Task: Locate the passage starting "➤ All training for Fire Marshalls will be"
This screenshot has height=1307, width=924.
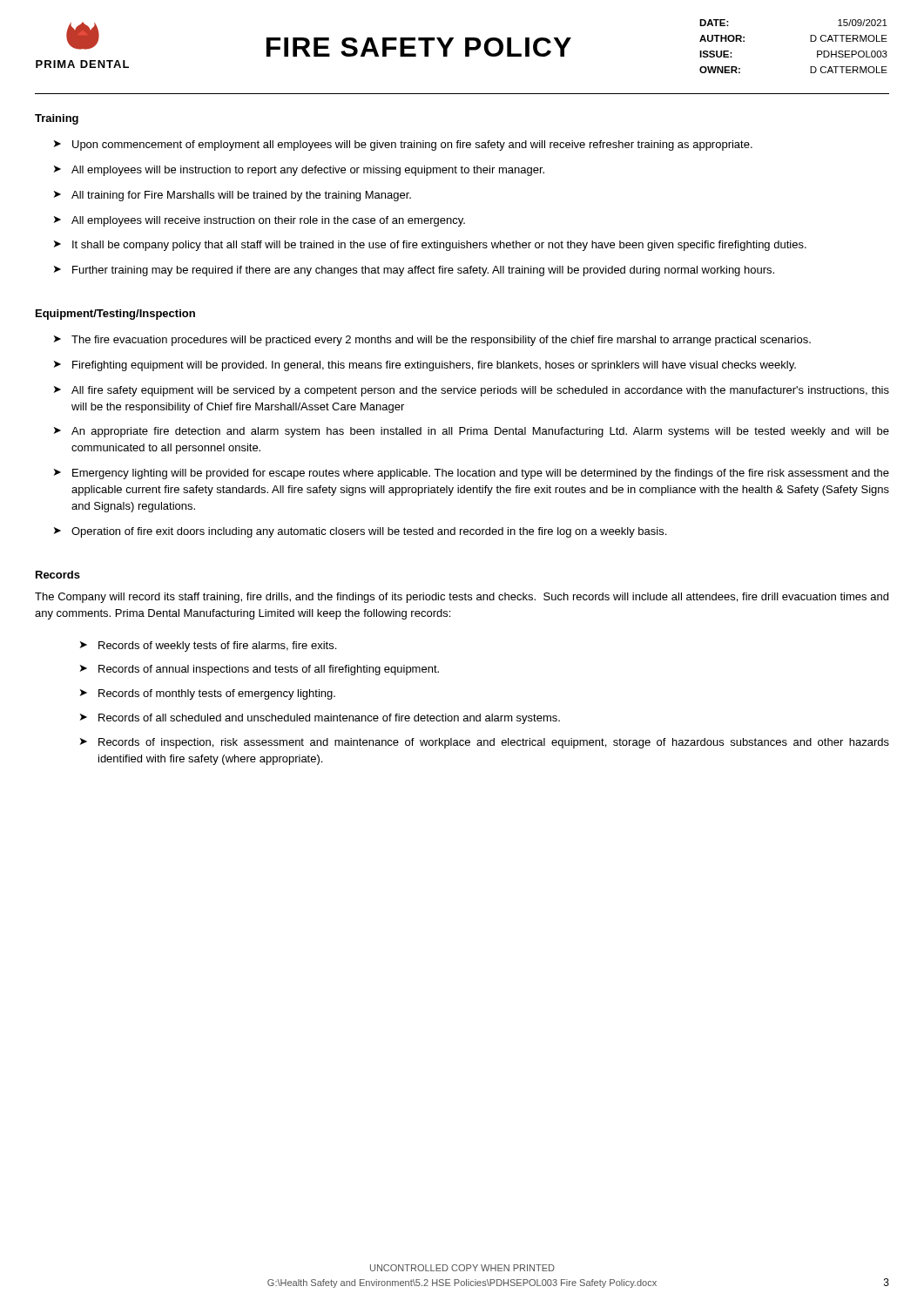Action: tap(233, 196)
